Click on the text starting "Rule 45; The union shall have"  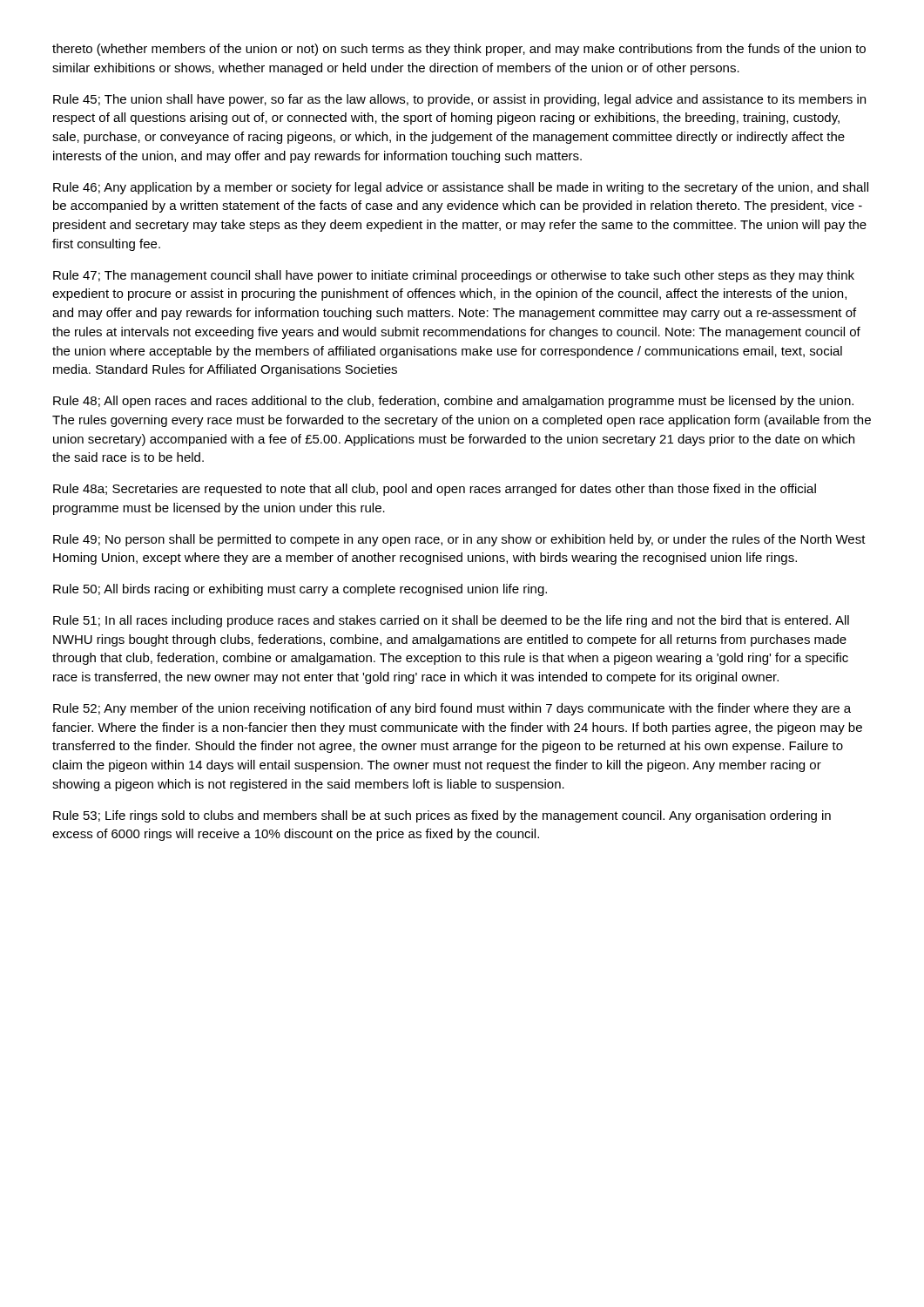460,127
